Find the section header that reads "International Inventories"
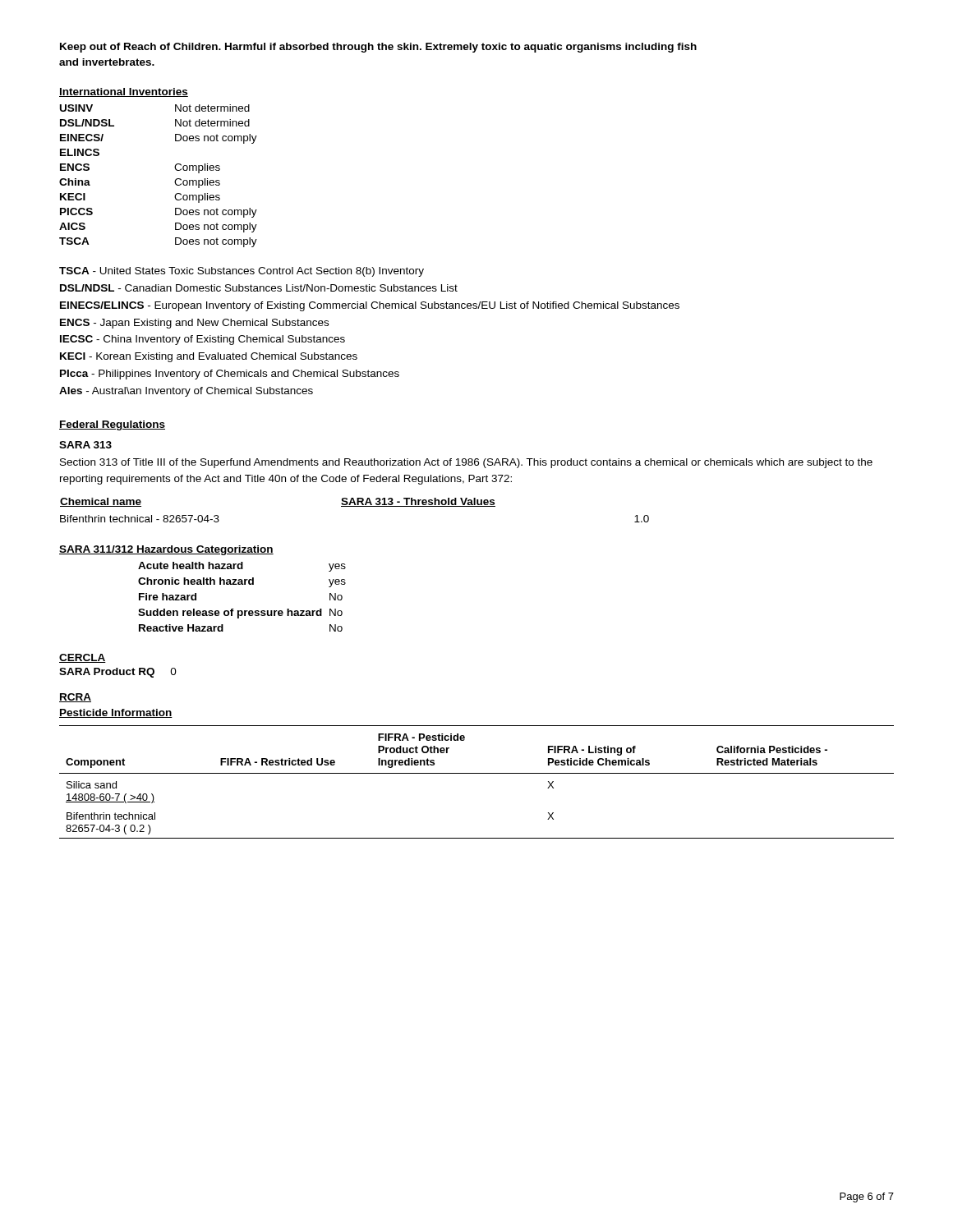 click(x=124, y=91)
